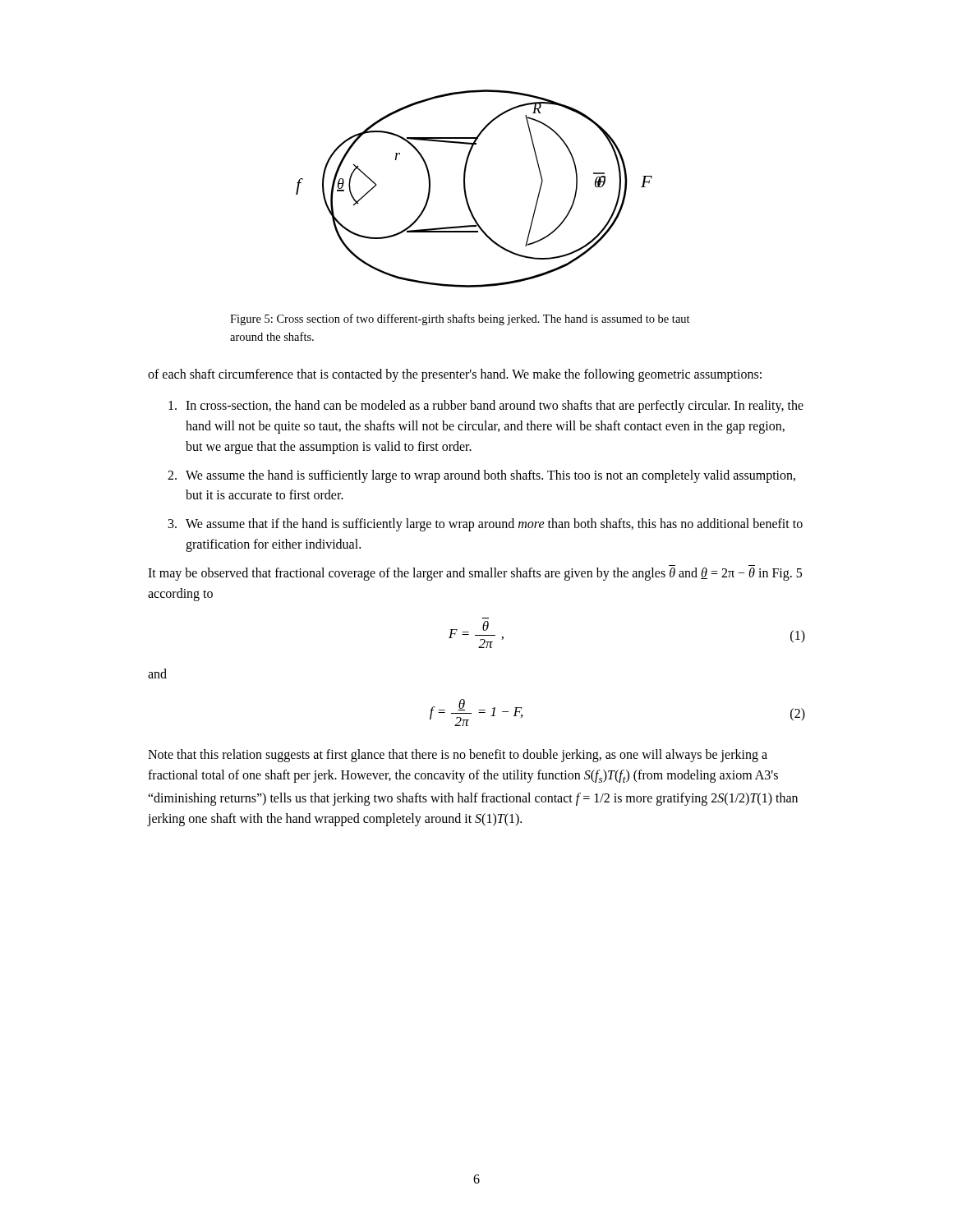
Task: Select the text block starting "In cross-section, the hand can be modeled as"
Action: point(476,427)
